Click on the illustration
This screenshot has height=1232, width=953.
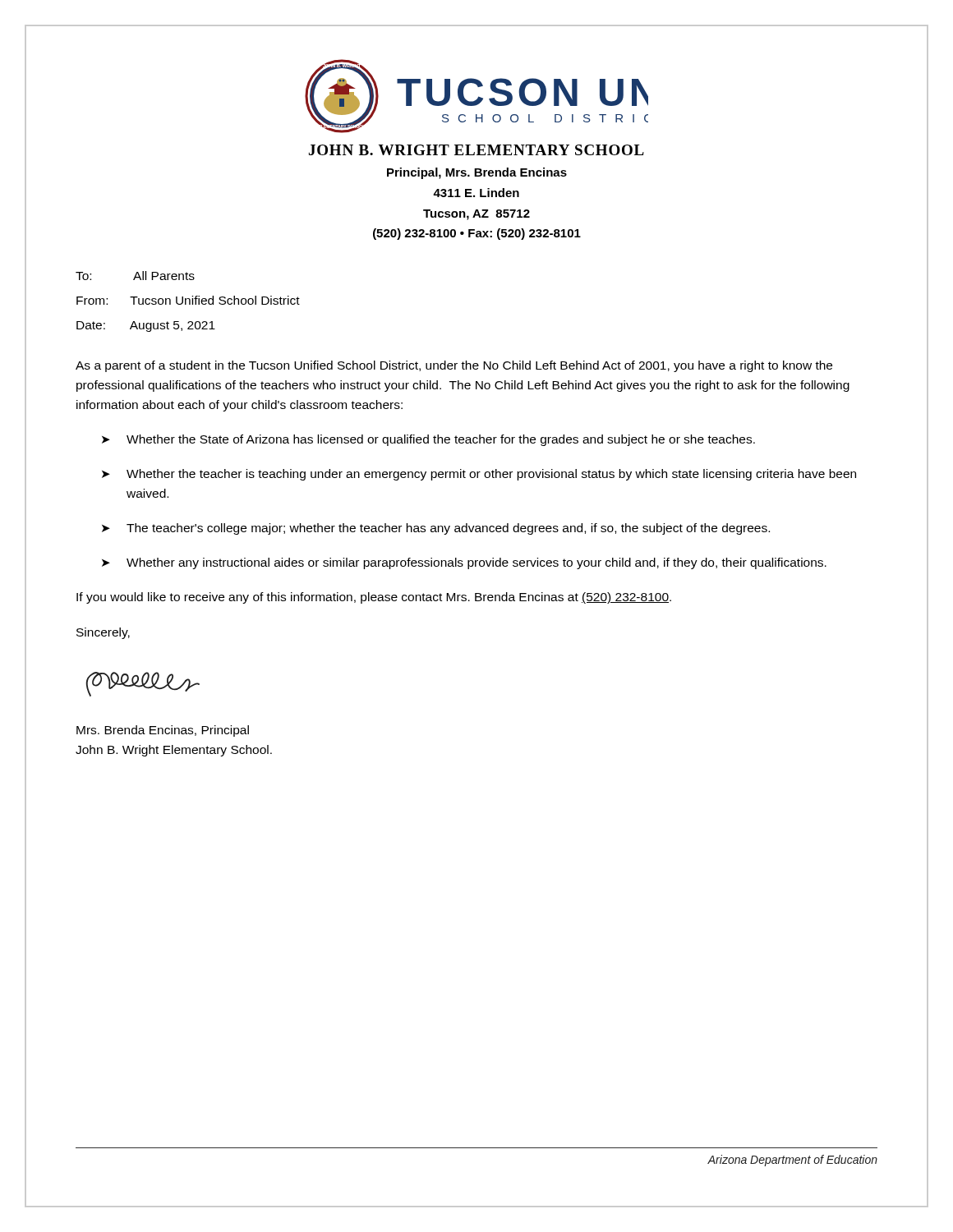click(476, 684)
